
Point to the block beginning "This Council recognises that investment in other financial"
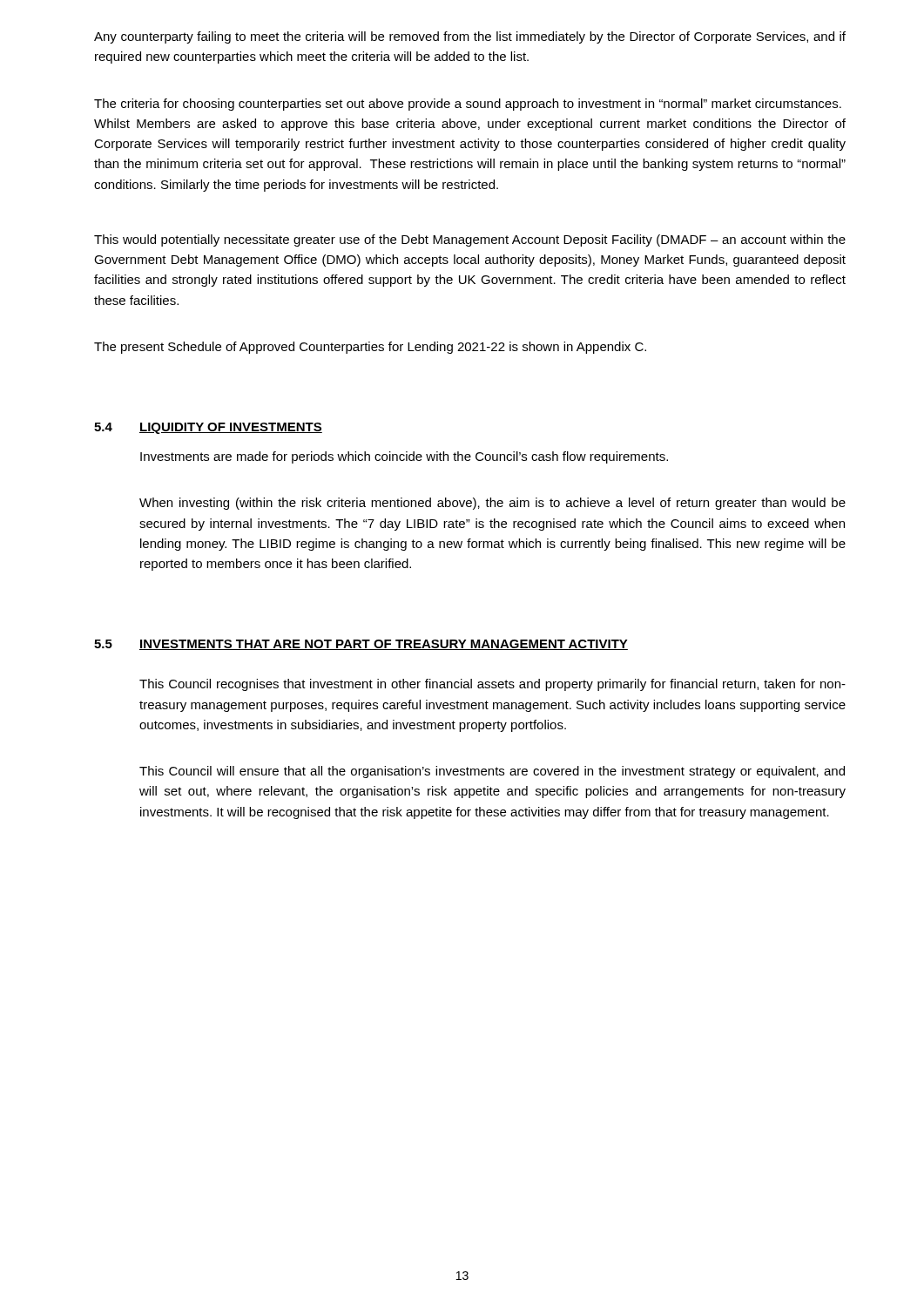(492, 704)
